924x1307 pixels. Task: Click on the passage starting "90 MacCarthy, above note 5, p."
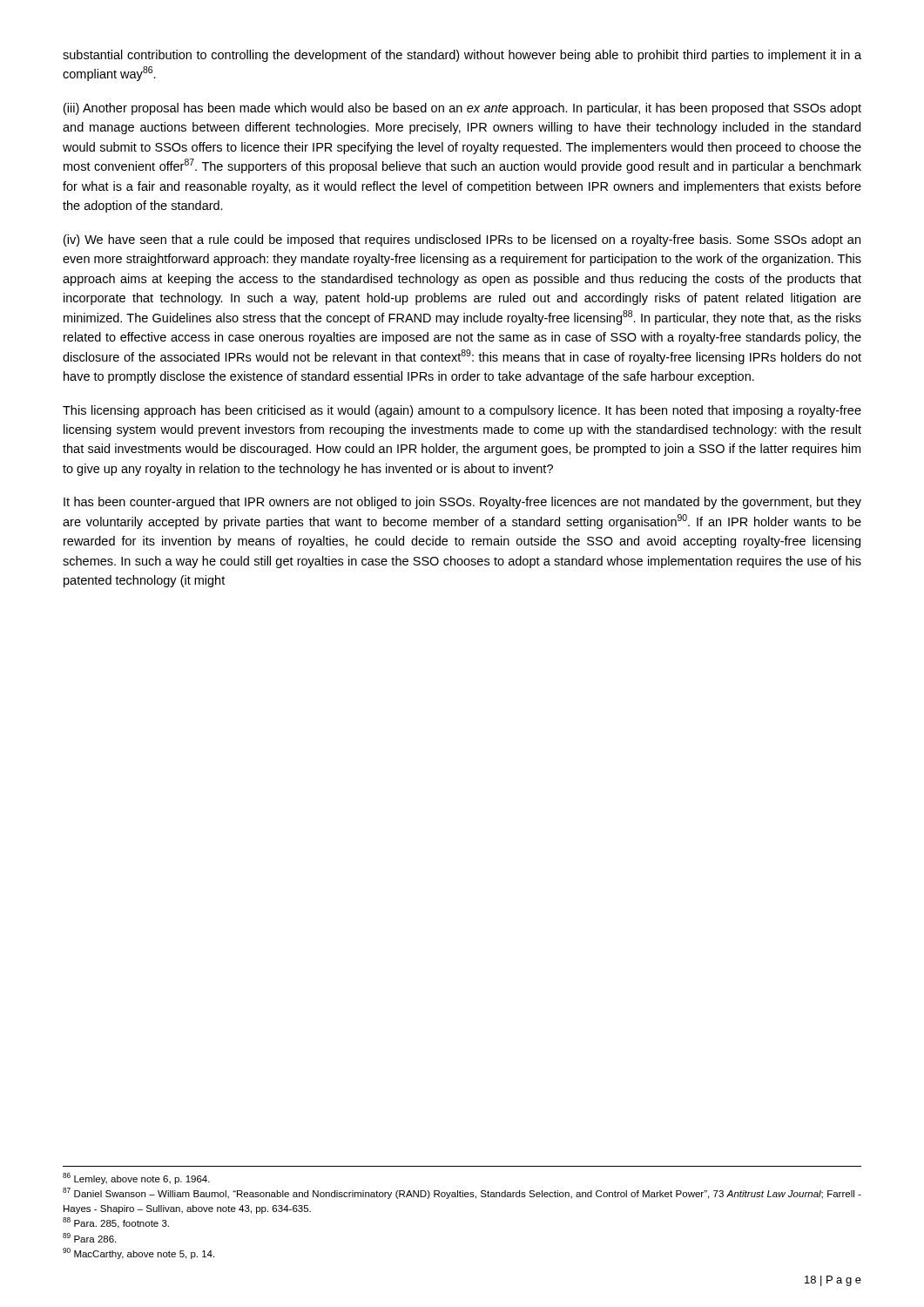(138, 1253)
